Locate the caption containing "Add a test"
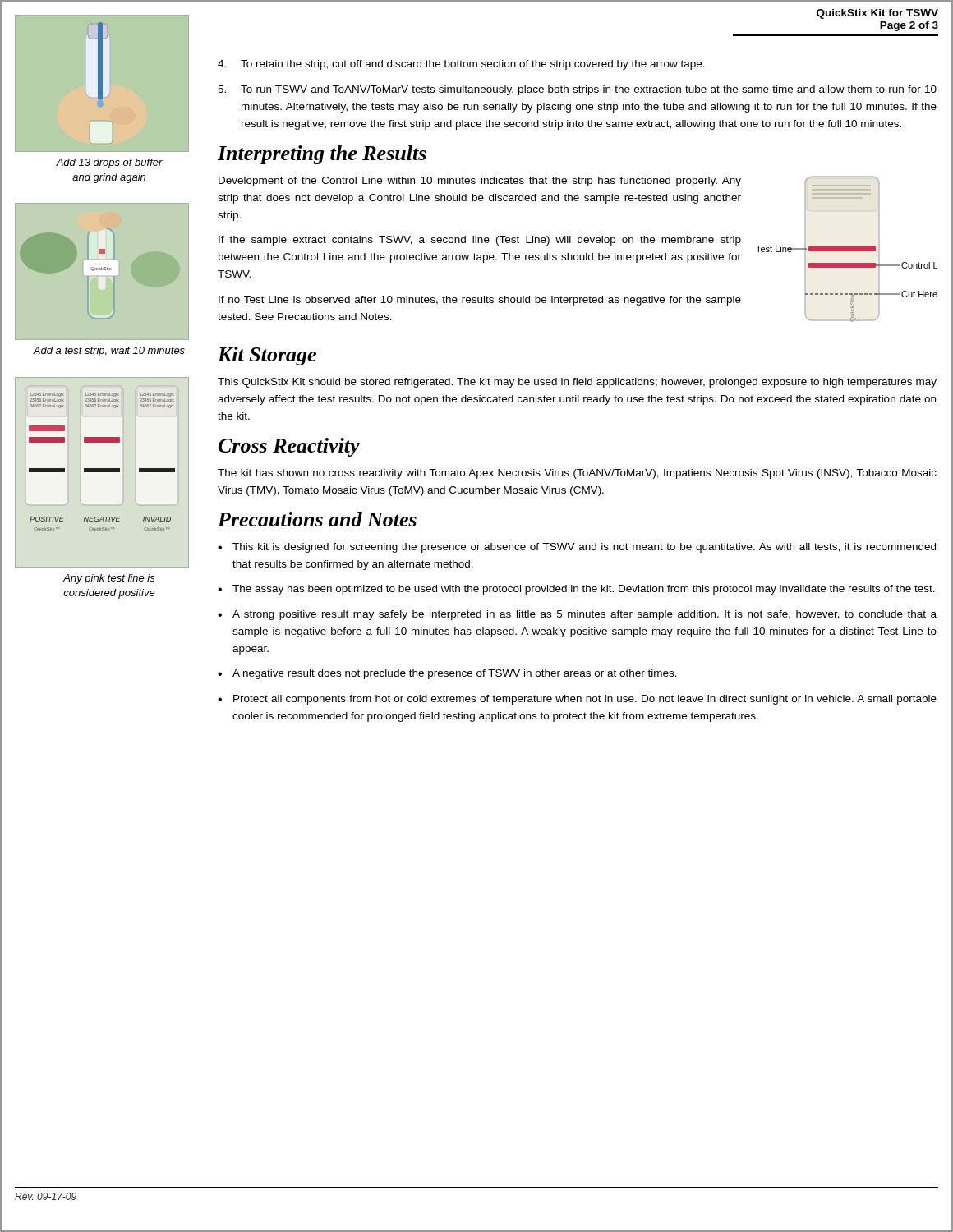 pos(109,351)
